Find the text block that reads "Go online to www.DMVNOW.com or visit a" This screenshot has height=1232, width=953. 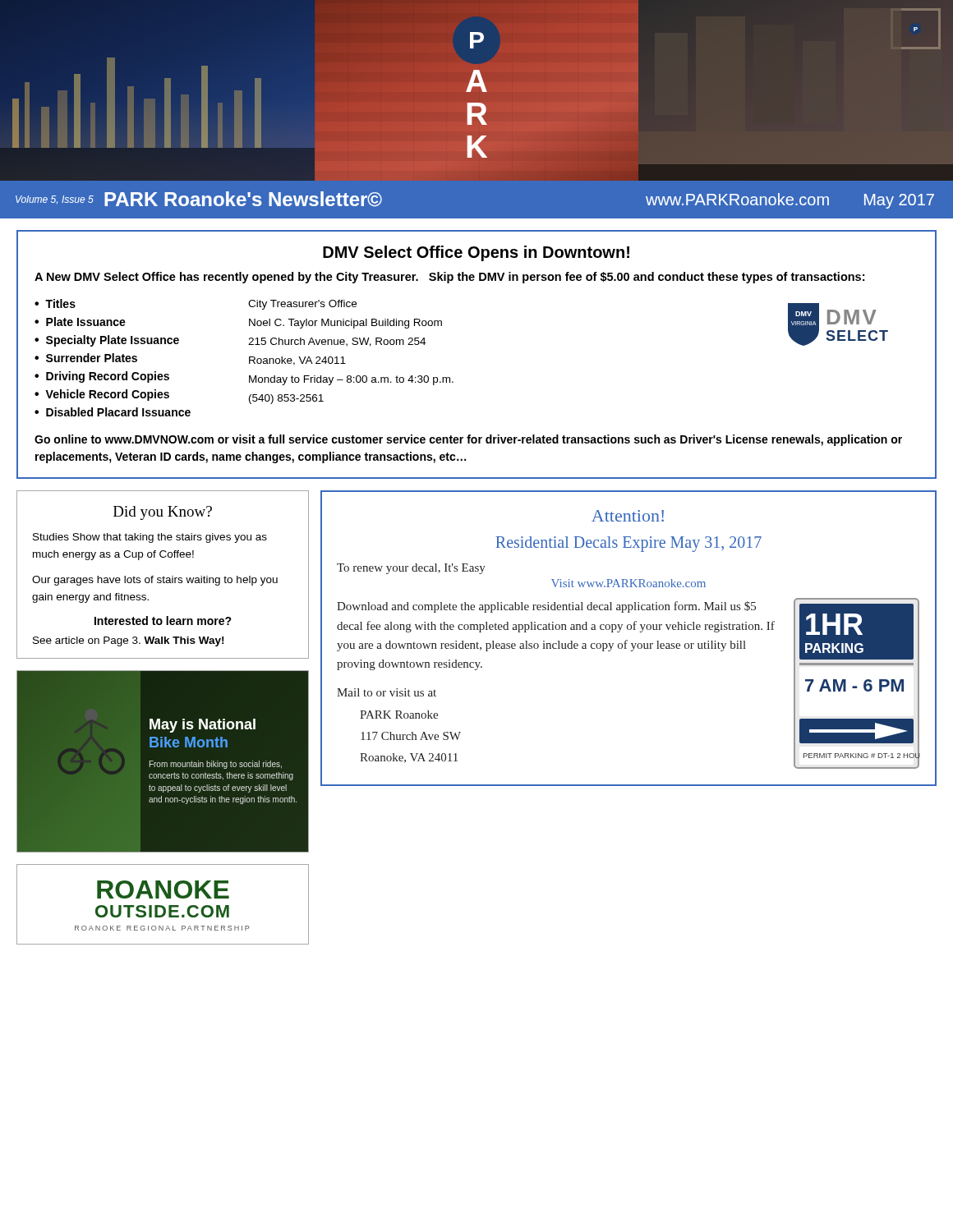point(468,448)
